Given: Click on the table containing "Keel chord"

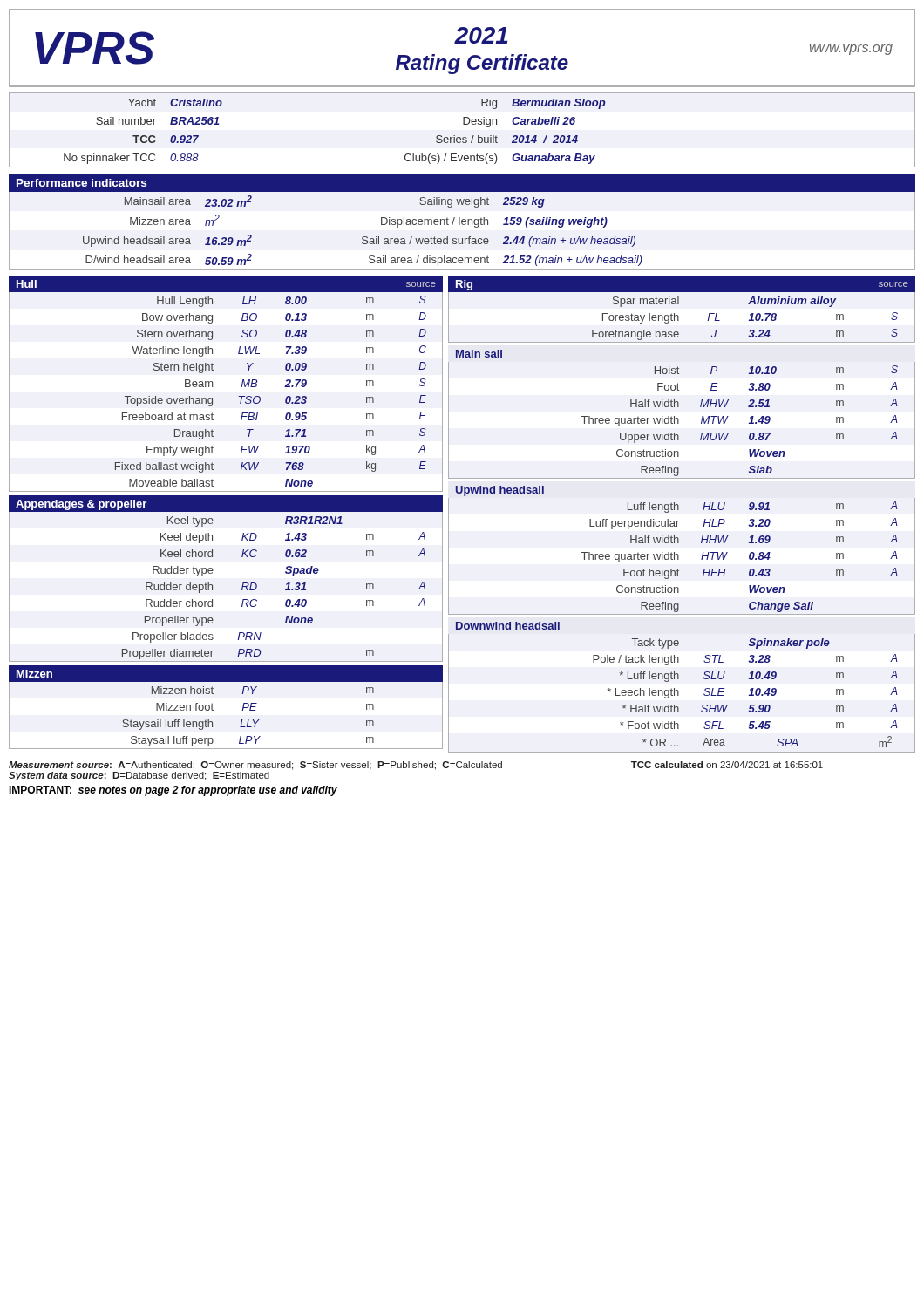Looking at the screenshot, I should tap(226, 587).
